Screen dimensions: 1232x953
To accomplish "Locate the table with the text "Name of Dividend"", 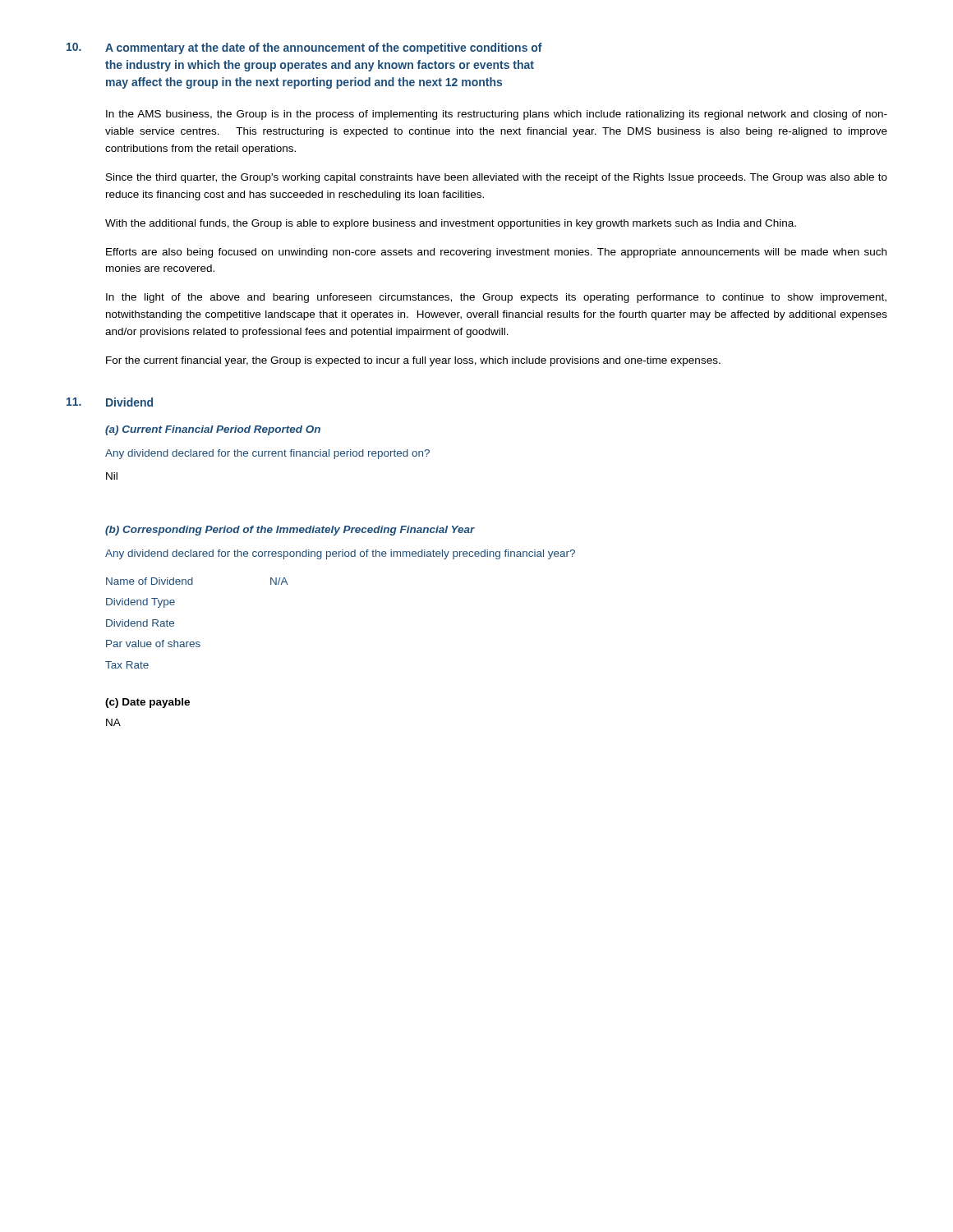I will [496, 623].
